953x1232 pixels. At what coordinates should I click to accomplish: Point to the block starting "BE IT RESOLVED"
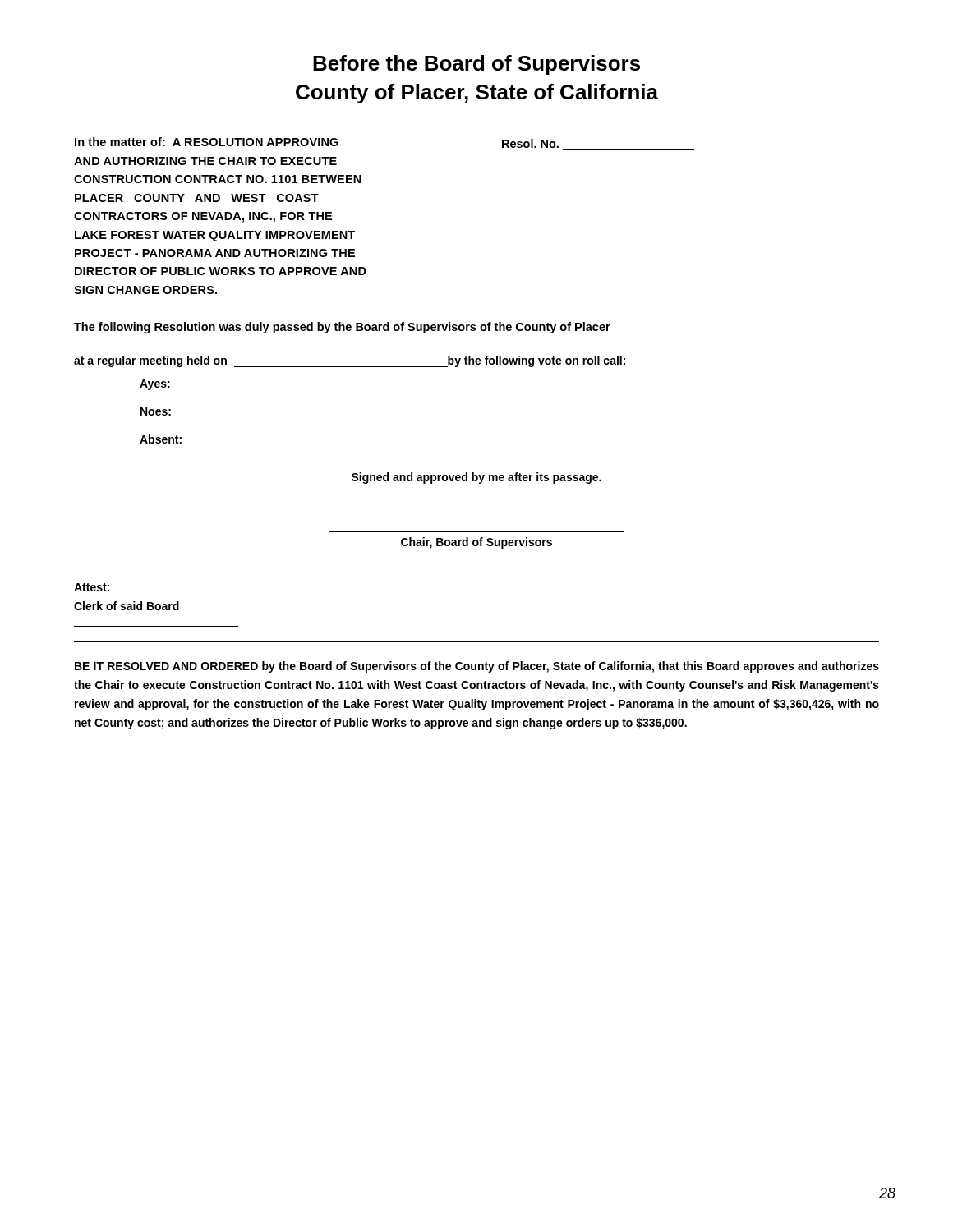coord(476,694)
